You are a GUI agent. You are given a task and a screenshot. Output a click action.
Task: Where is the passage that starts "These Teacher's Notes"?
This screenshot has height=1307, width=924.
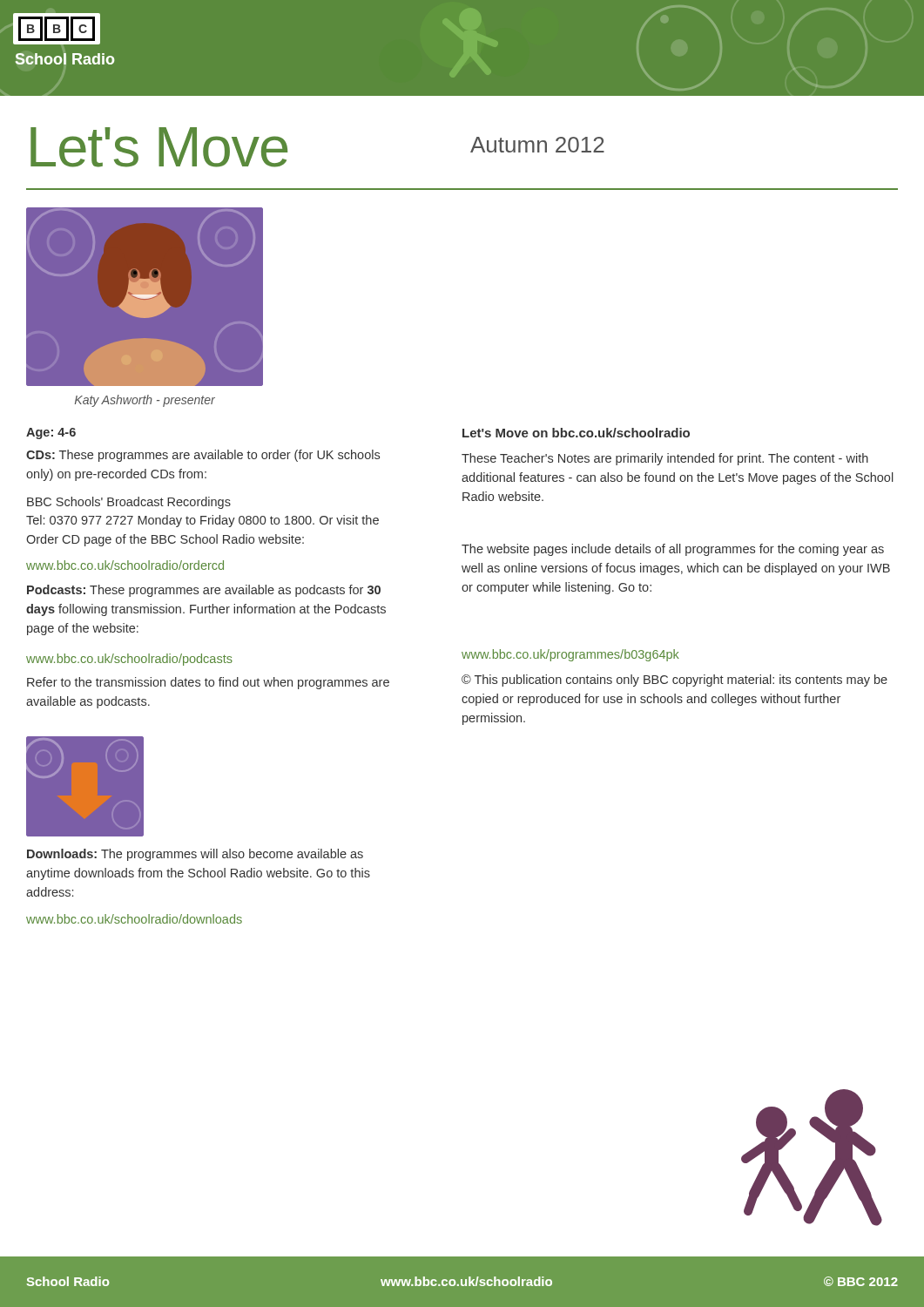coord(679,478)
